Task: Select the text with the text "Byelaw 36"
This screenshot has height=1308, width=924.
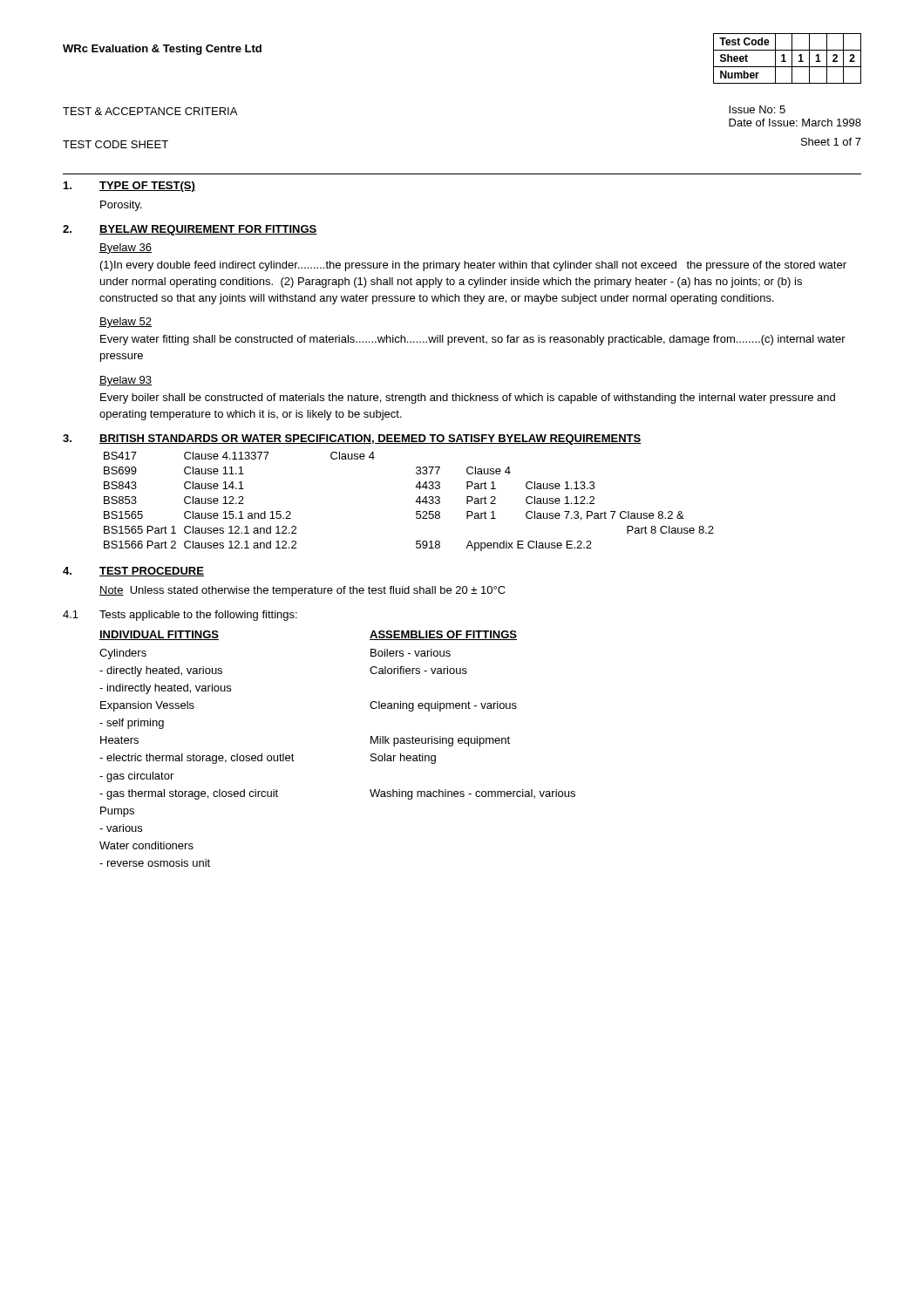Action: tap(125, 247)
